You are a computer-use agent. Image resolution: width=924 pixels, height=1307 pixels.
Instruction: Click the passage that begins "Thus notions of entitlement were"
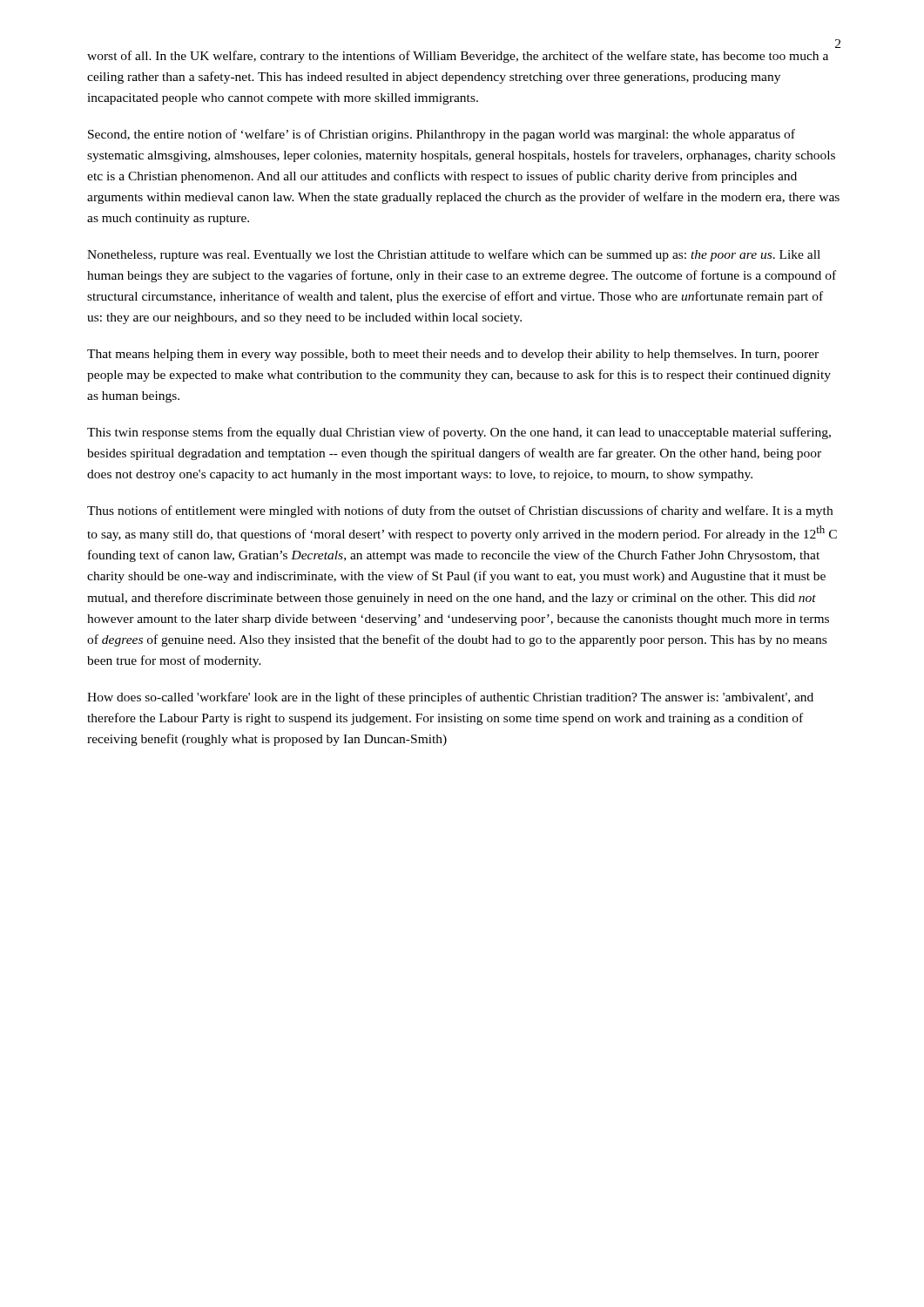tap(464, 585)
